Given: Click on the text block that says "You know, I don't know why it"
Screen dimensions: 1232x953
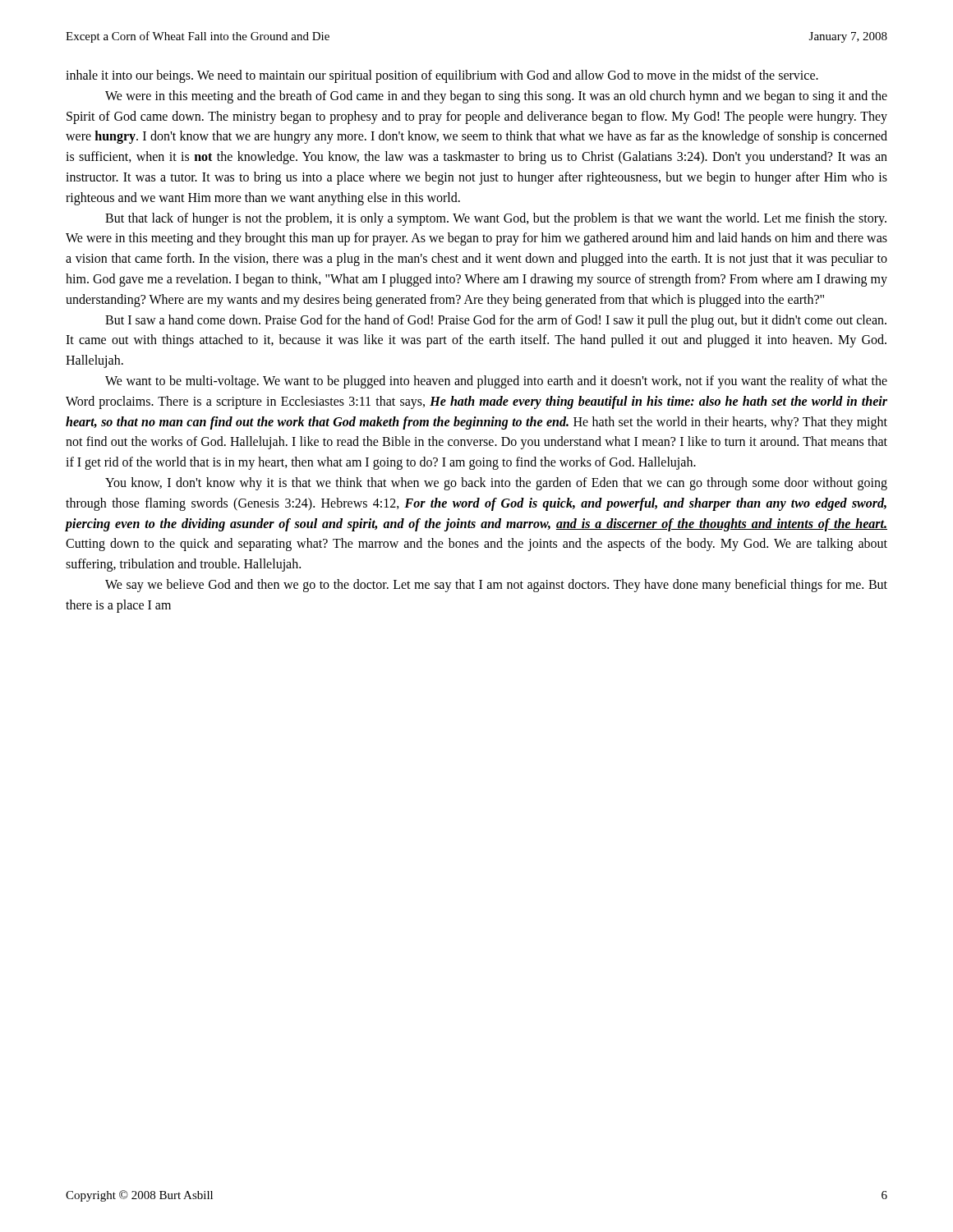Looking at the screenshot, I should coord(476,524).
